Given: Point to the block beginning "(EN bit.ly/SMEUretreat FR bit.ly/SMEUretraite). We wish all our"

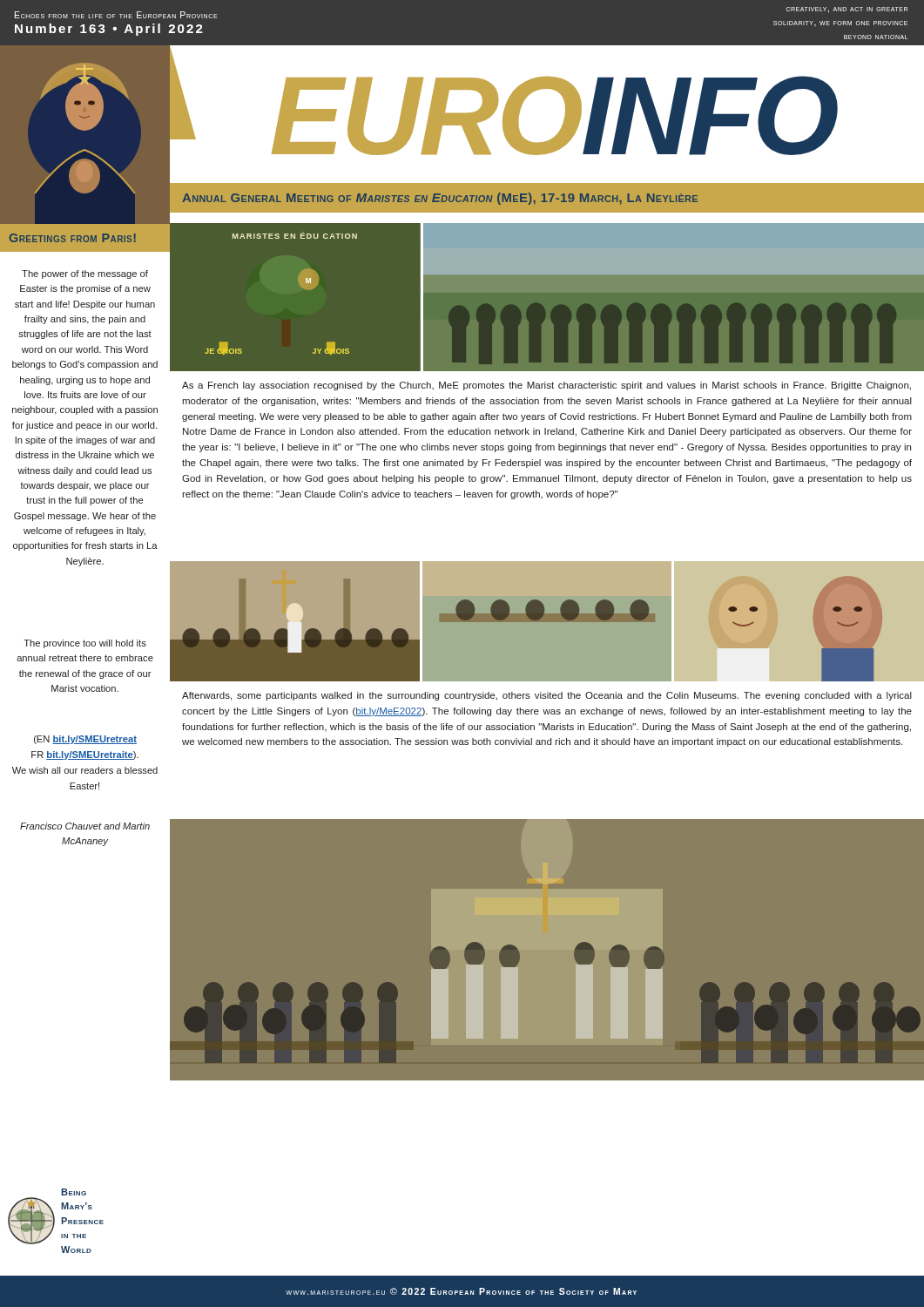Looking at the screenshot, I should tap(85, 762).
